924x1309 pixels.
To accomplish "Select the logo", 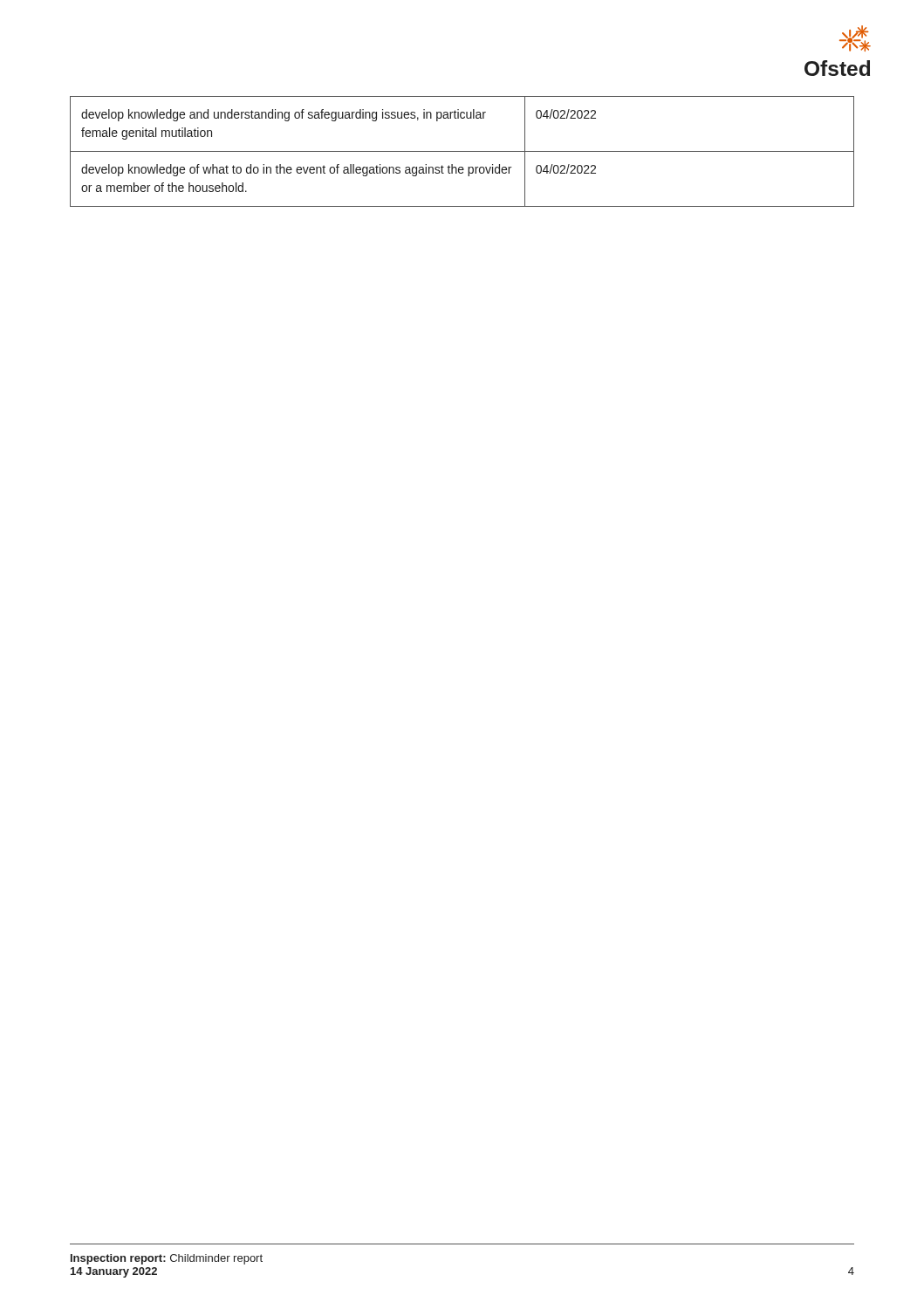I will [x=843, y=56].
